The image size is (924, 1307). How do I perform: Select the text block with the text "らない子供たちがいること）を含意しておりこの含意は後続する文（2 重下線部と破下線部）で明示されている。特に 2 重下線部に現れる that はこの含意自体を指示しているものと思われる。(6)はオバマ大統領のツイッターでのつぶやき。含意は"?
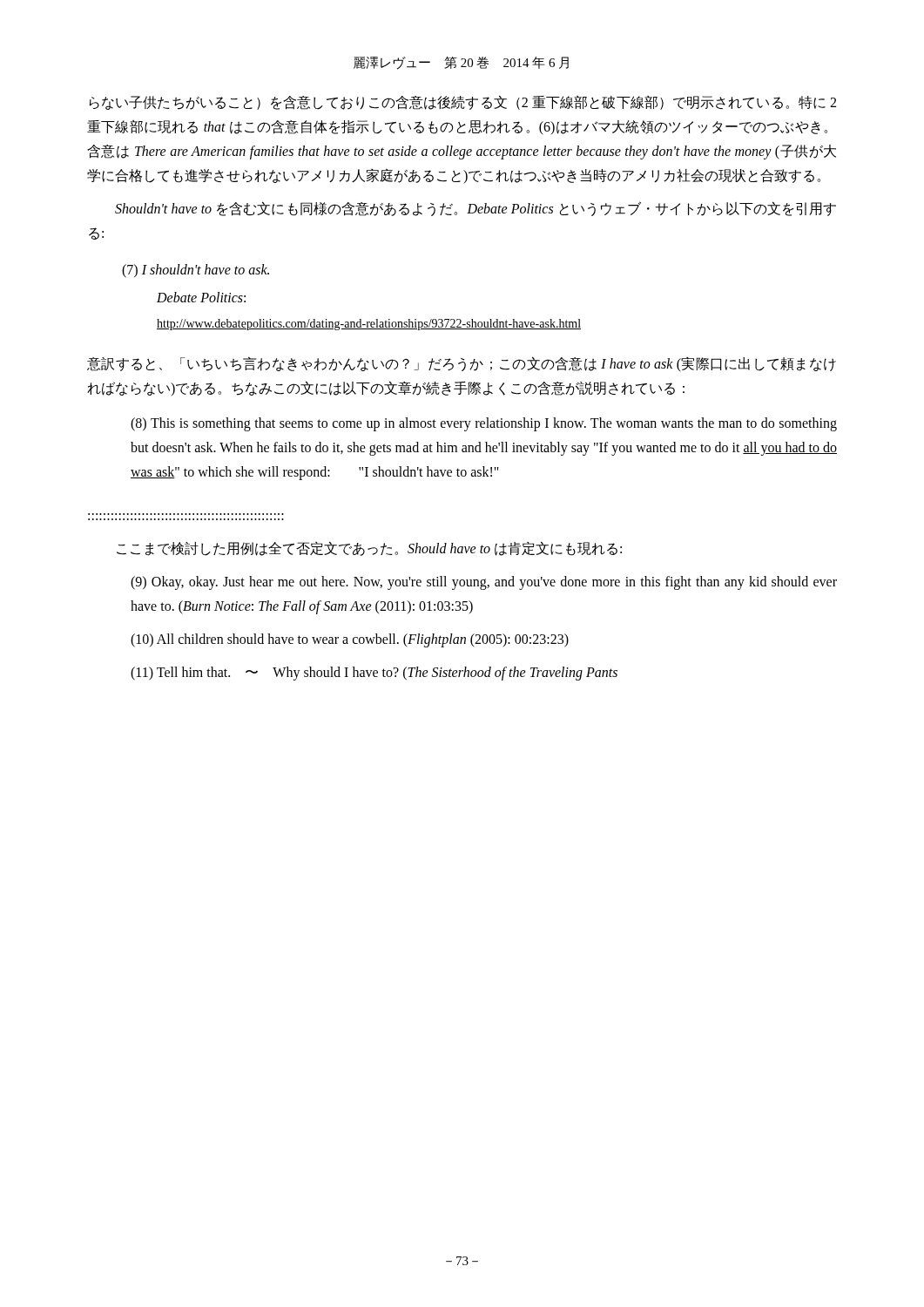coord(462,139)
